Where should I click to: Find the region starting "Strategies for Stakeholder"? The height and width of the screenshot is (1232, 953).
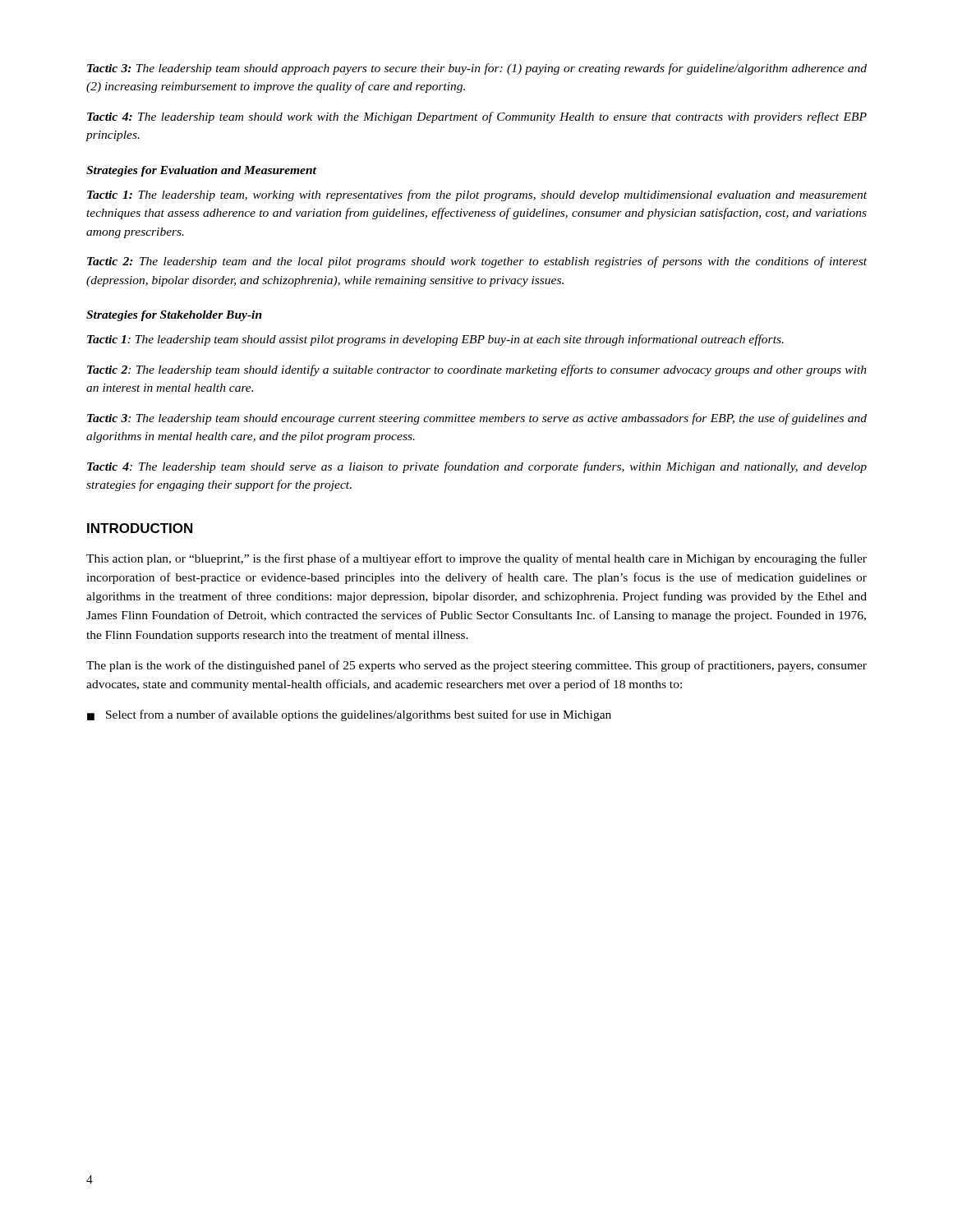(x=174, y=314)
